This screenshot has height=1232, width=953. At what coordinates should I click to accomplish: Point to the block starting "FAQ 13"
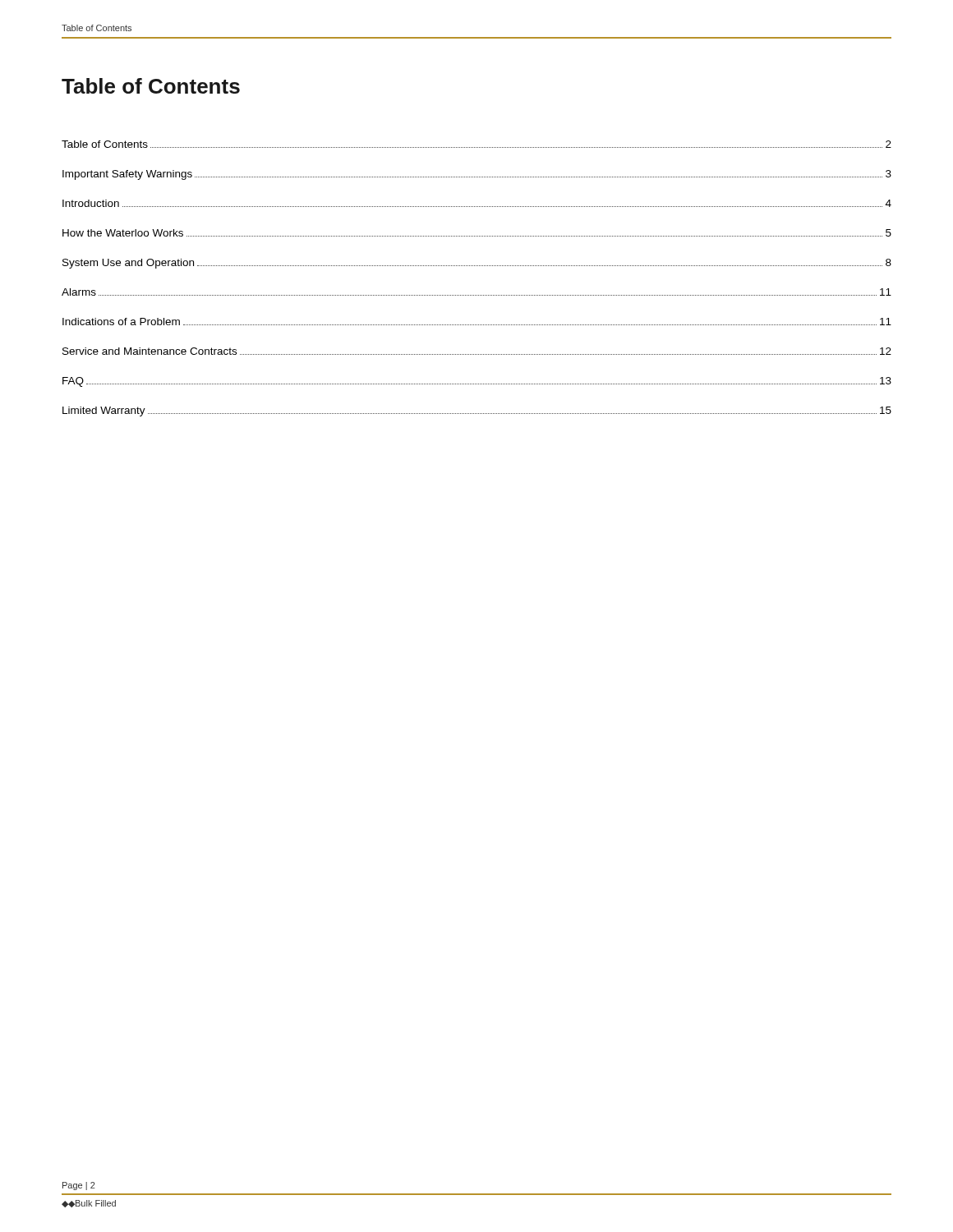tap(476, 381)
